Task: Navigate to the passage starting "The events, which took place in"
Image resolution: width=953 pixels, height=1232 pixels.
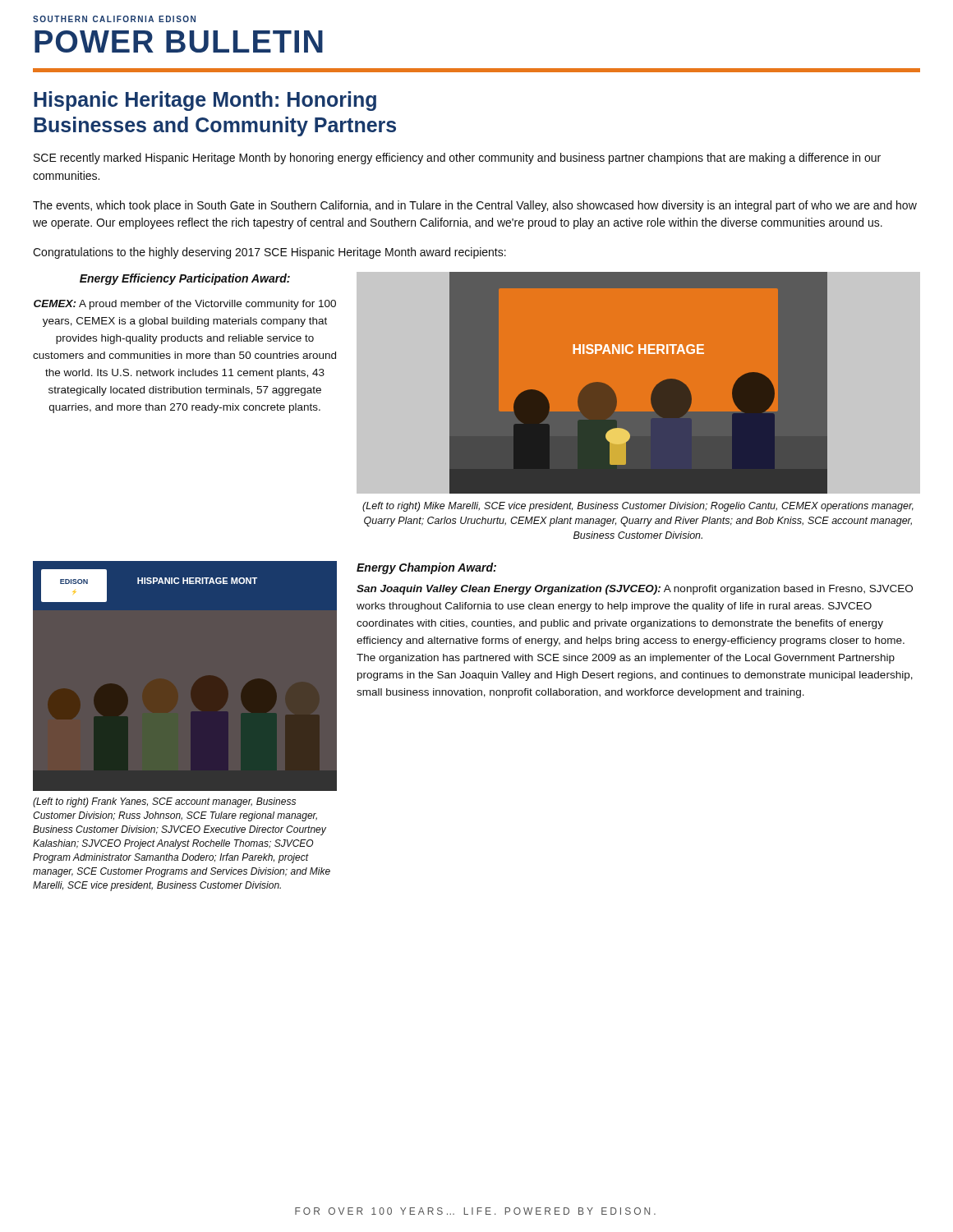Action: [476, 215]
